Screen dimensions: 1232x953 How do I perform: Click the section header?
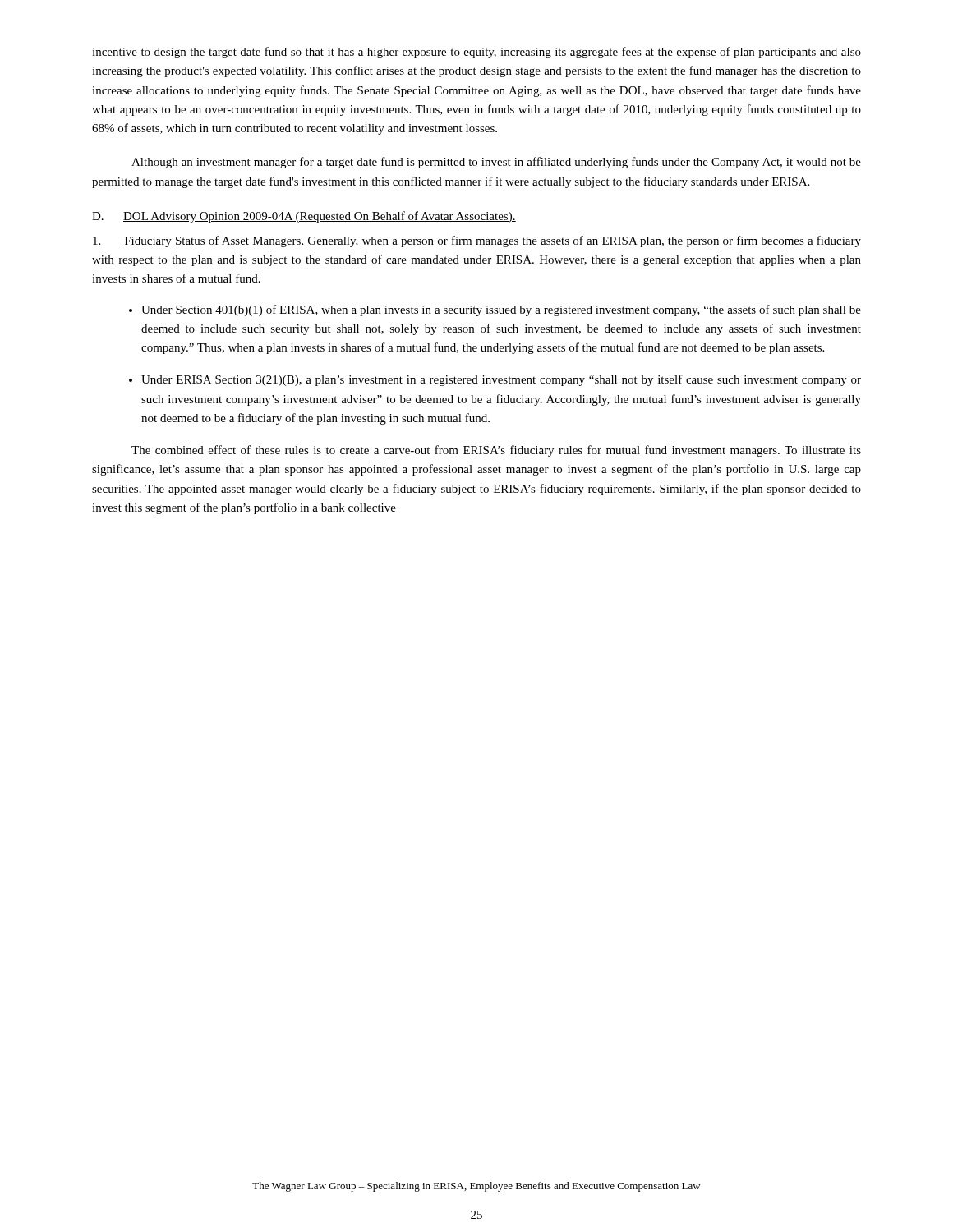tap(476, 216)
